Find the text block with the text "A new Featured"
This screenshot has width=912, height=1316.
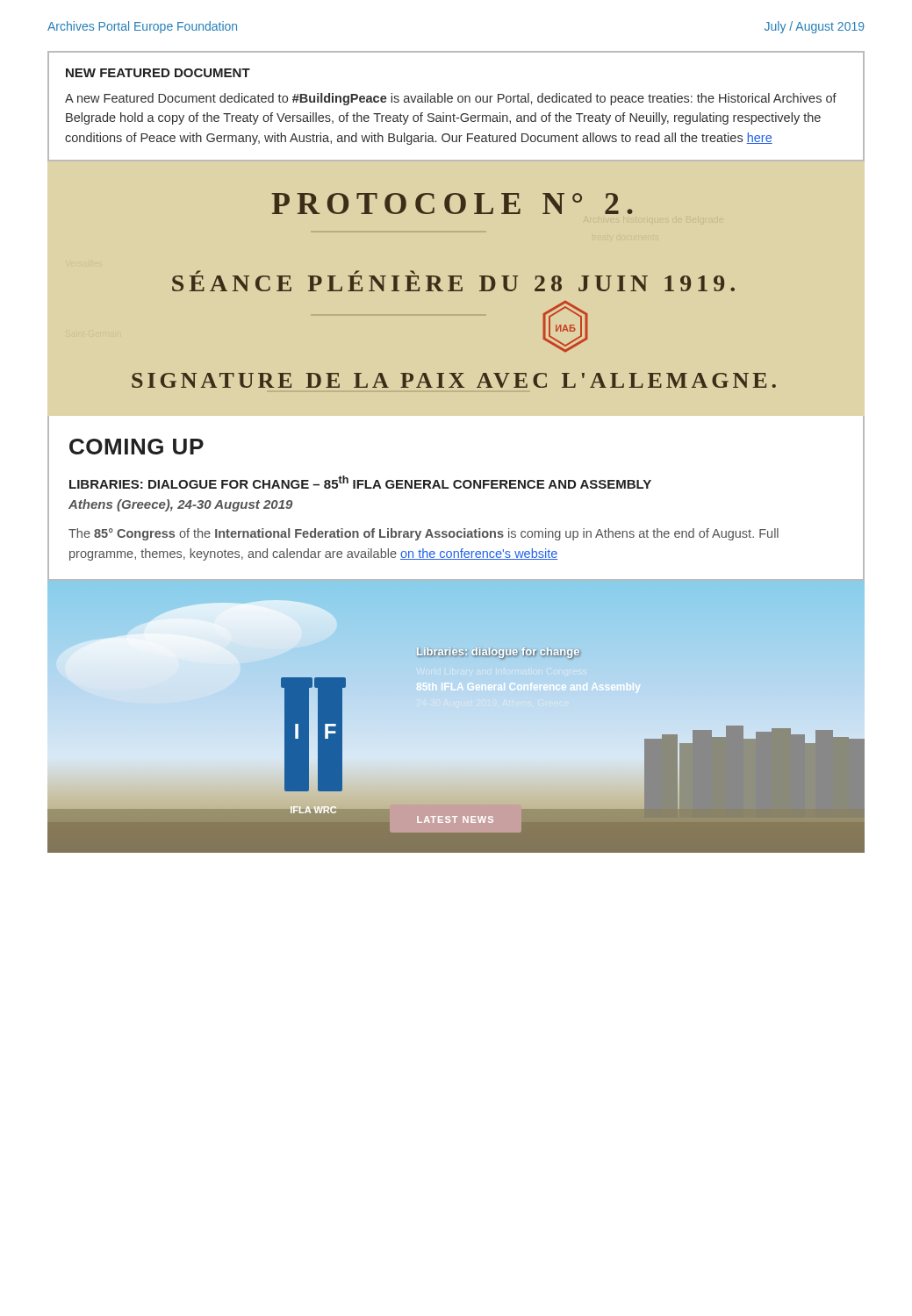[x=451, y=118]
